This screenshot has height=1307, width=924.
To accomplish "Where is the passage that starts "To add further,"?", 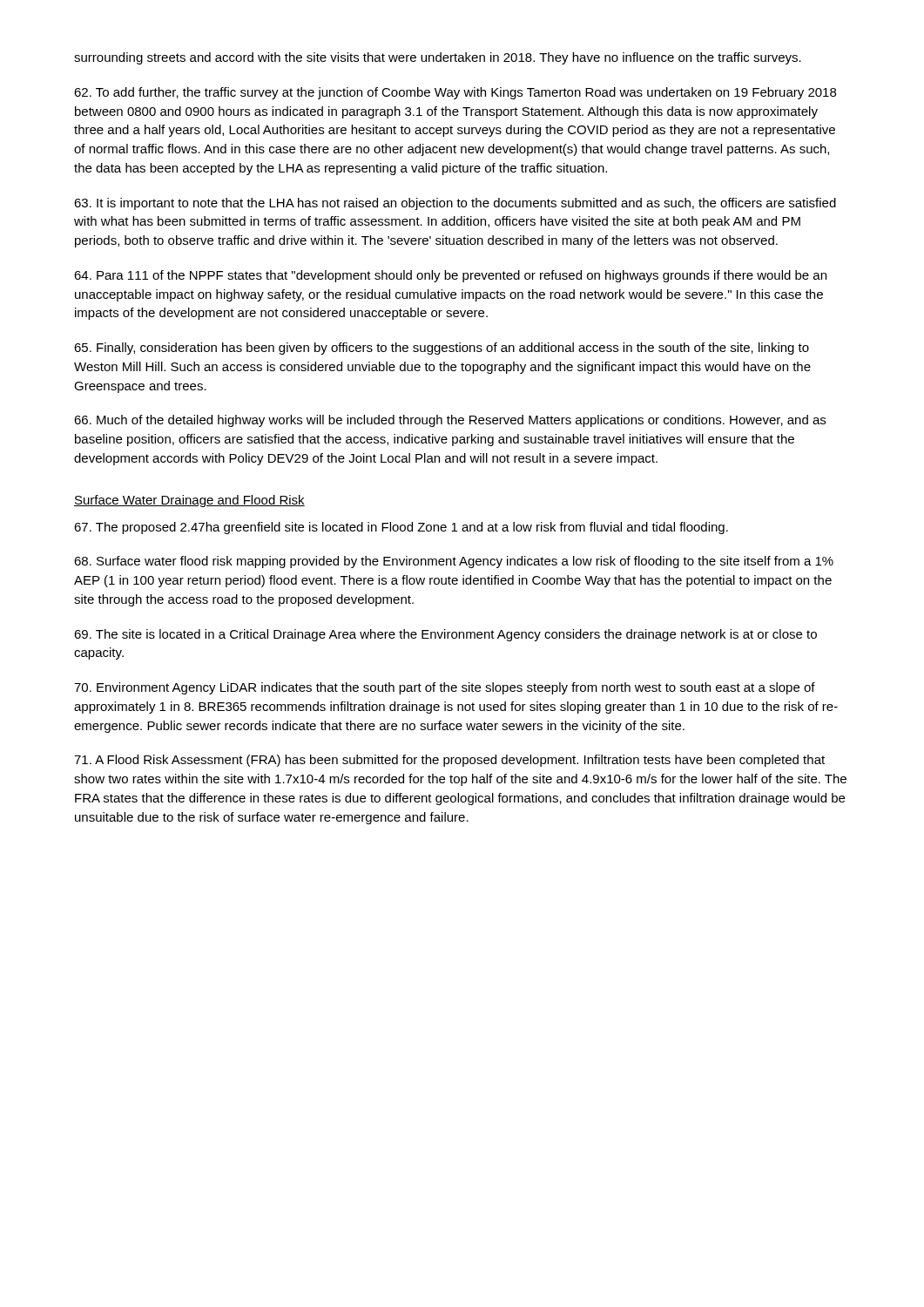I will 455,130.
